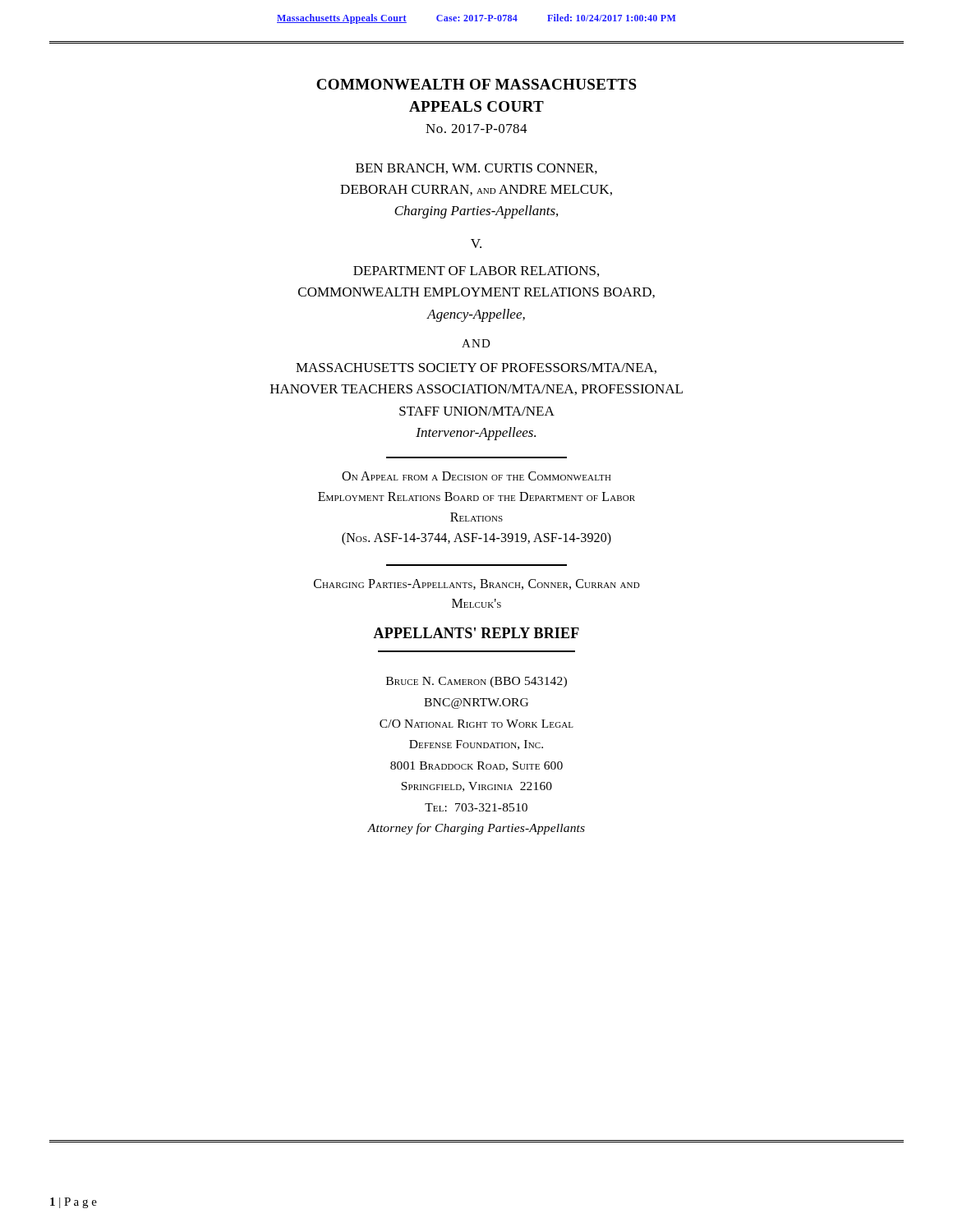953x1232 pixels.
Task: Locate the block of text that opens with "Charging Parties-Appellants, Branch,"
Action: (x=476, y=594)
